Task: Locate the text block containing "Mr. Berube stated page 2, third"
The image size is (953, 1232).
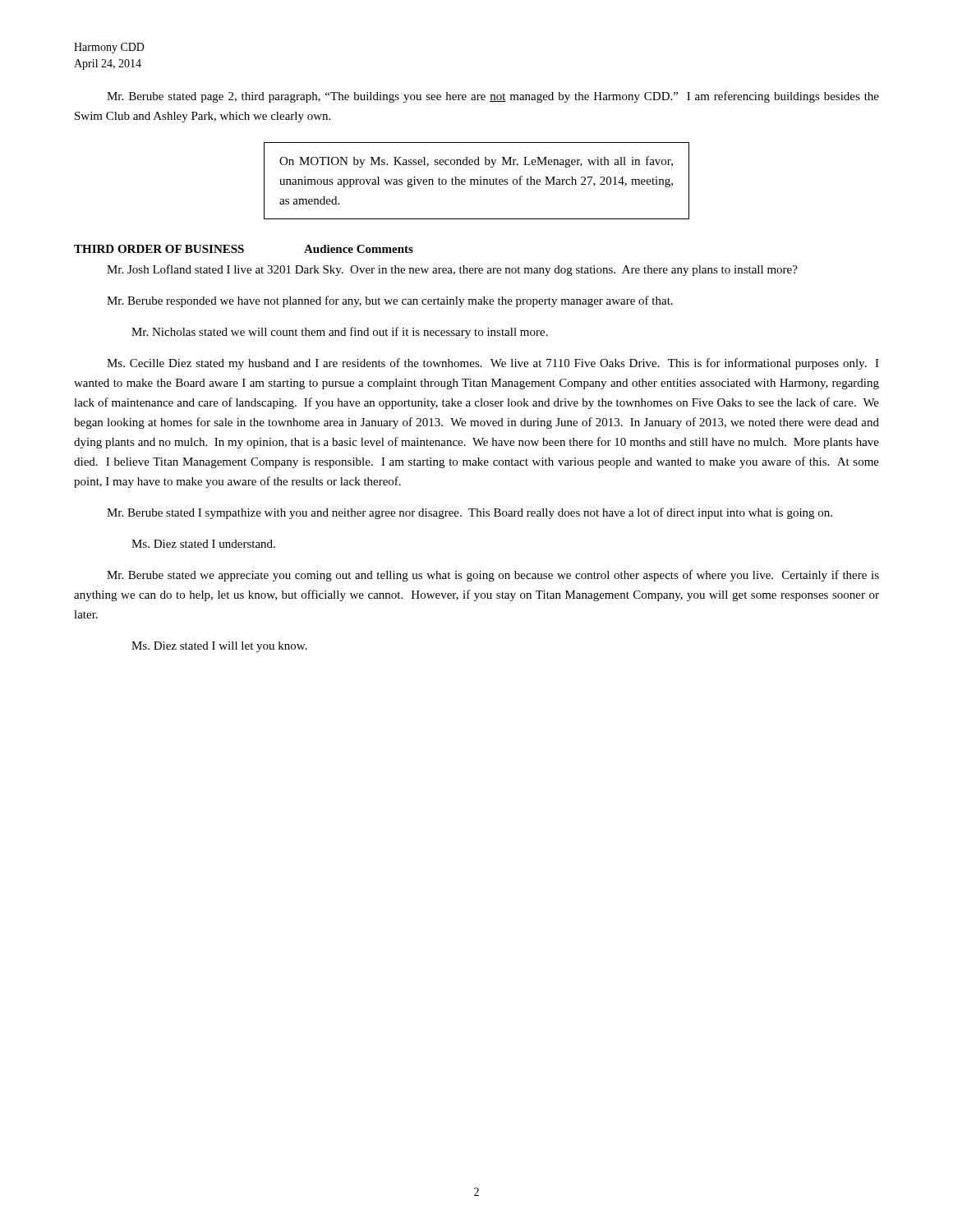Action: click(476, 106)
